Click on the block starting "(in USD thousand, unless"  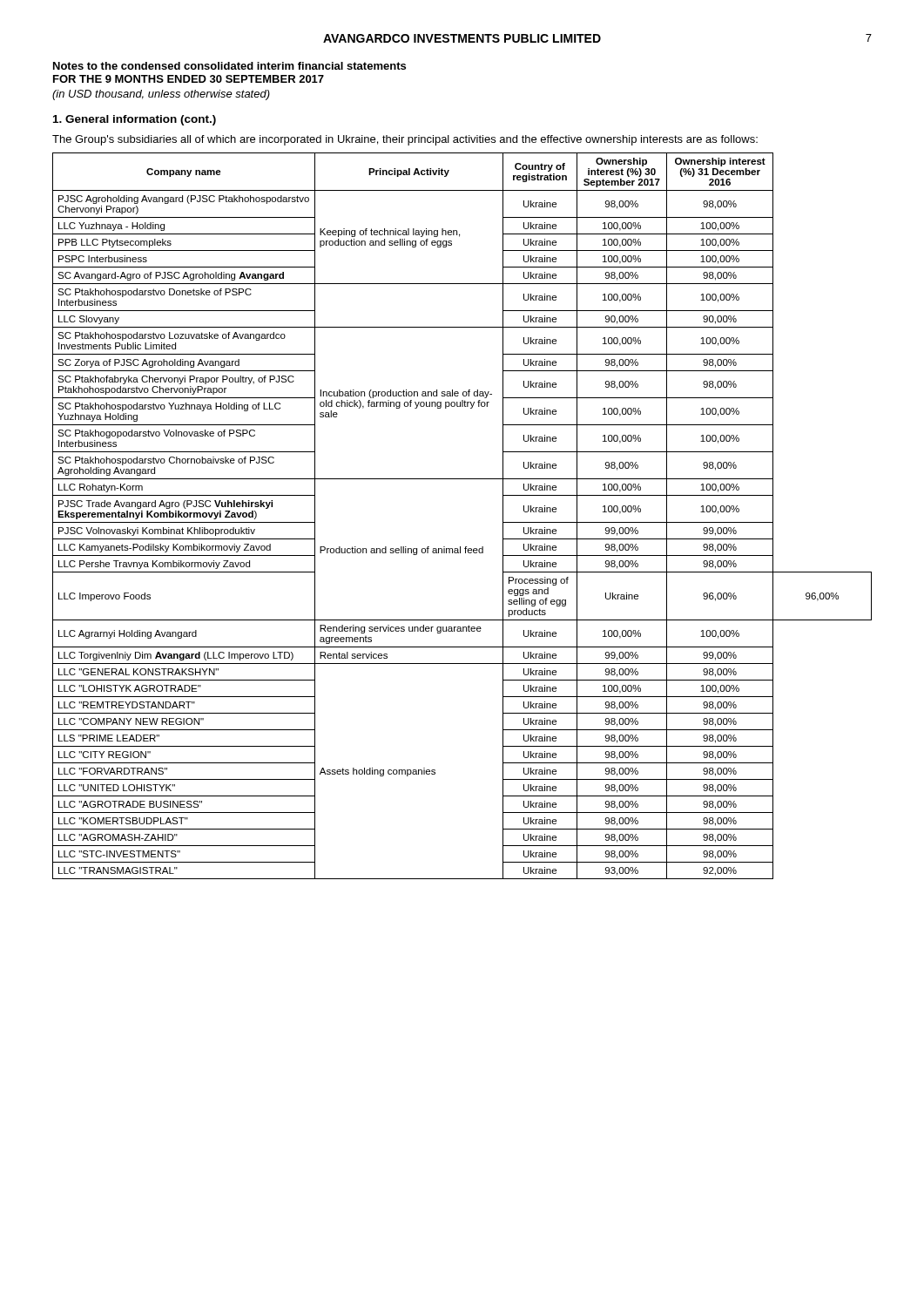pos(161,94)
